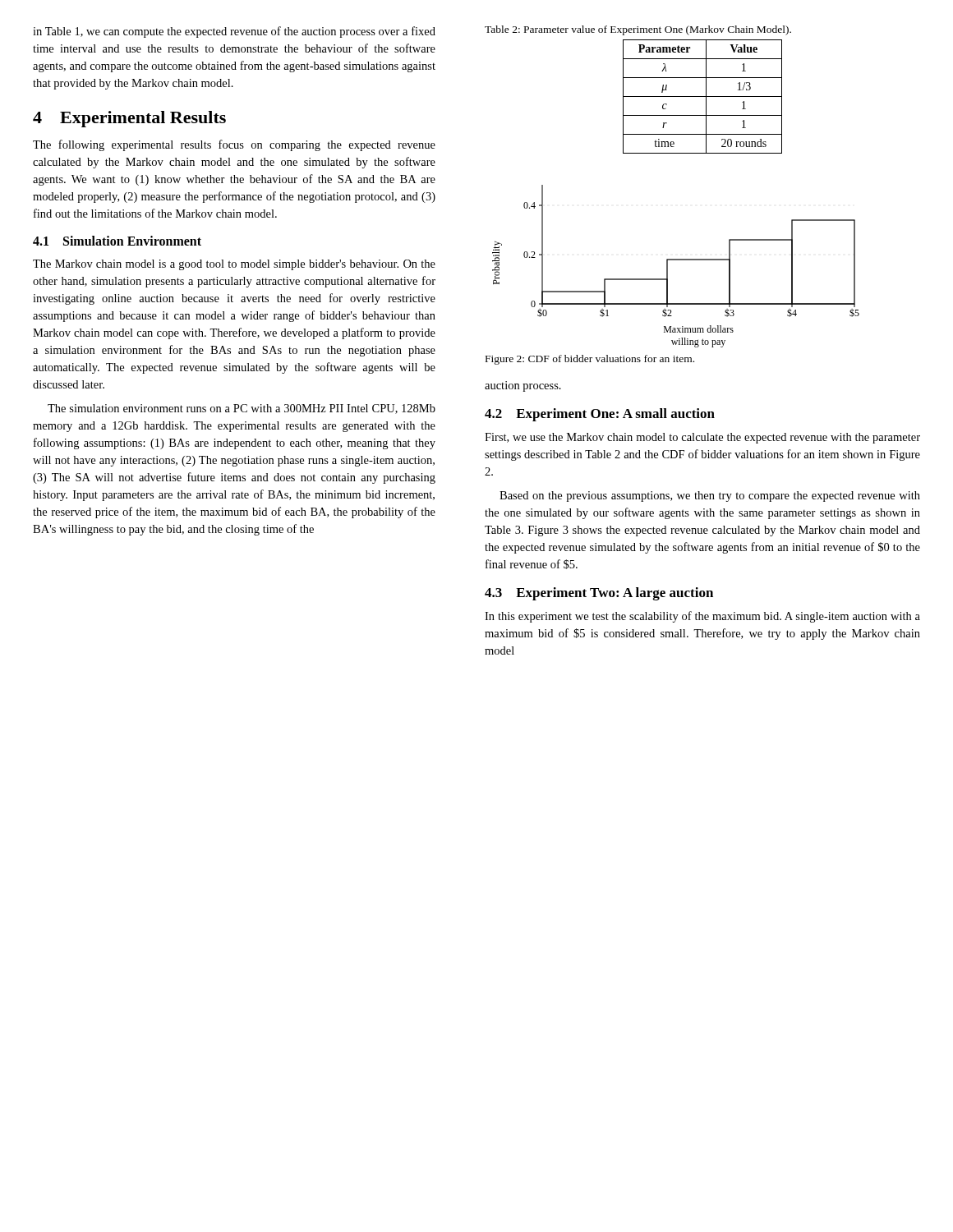The width and height of the screenshot is (953, 1232).
Task: Select the table that reads "20 rounds"
Action: [702, 97]
